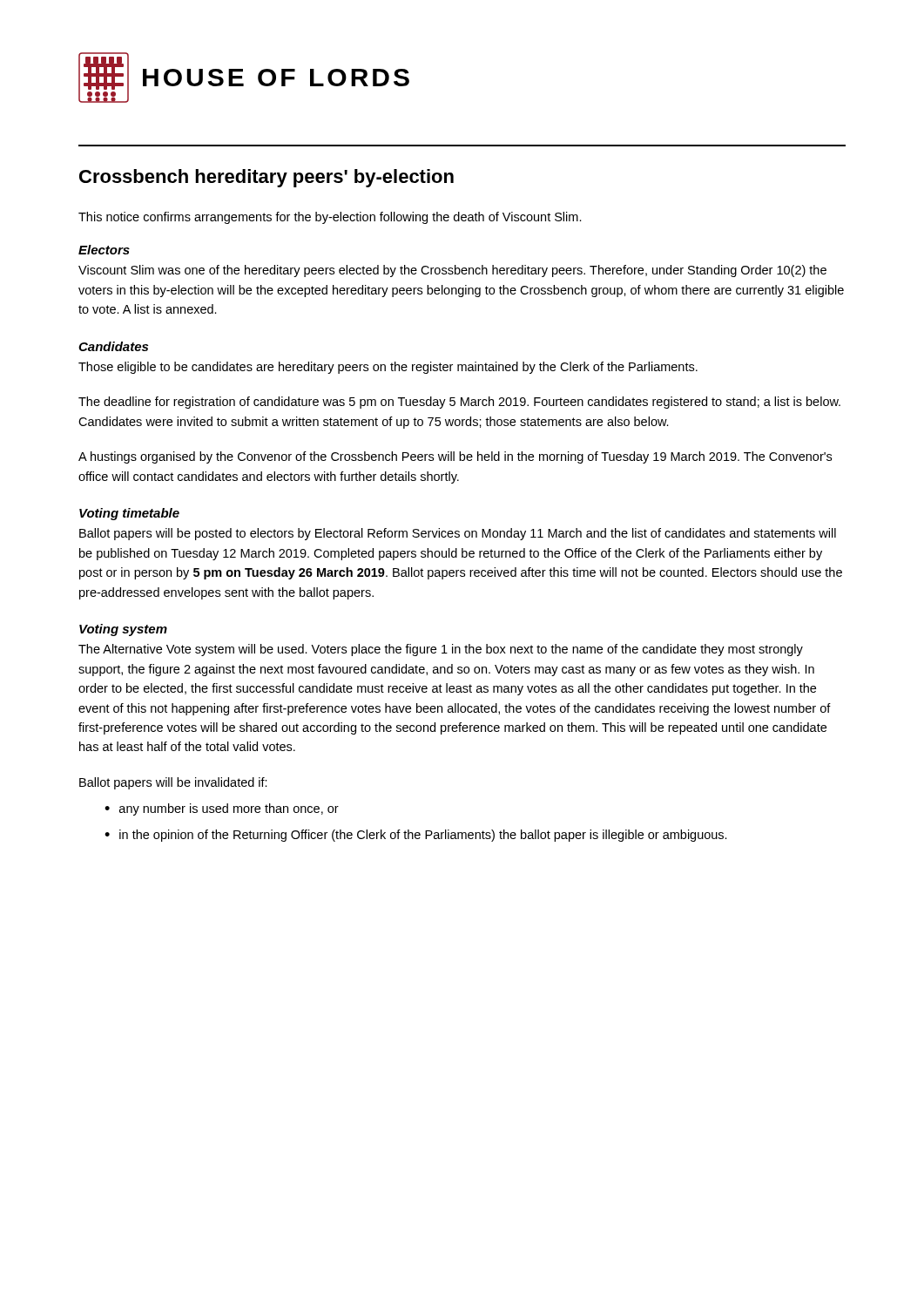Find the block on this page that starts "Ballot papers will be posted"

coord(460,563)
